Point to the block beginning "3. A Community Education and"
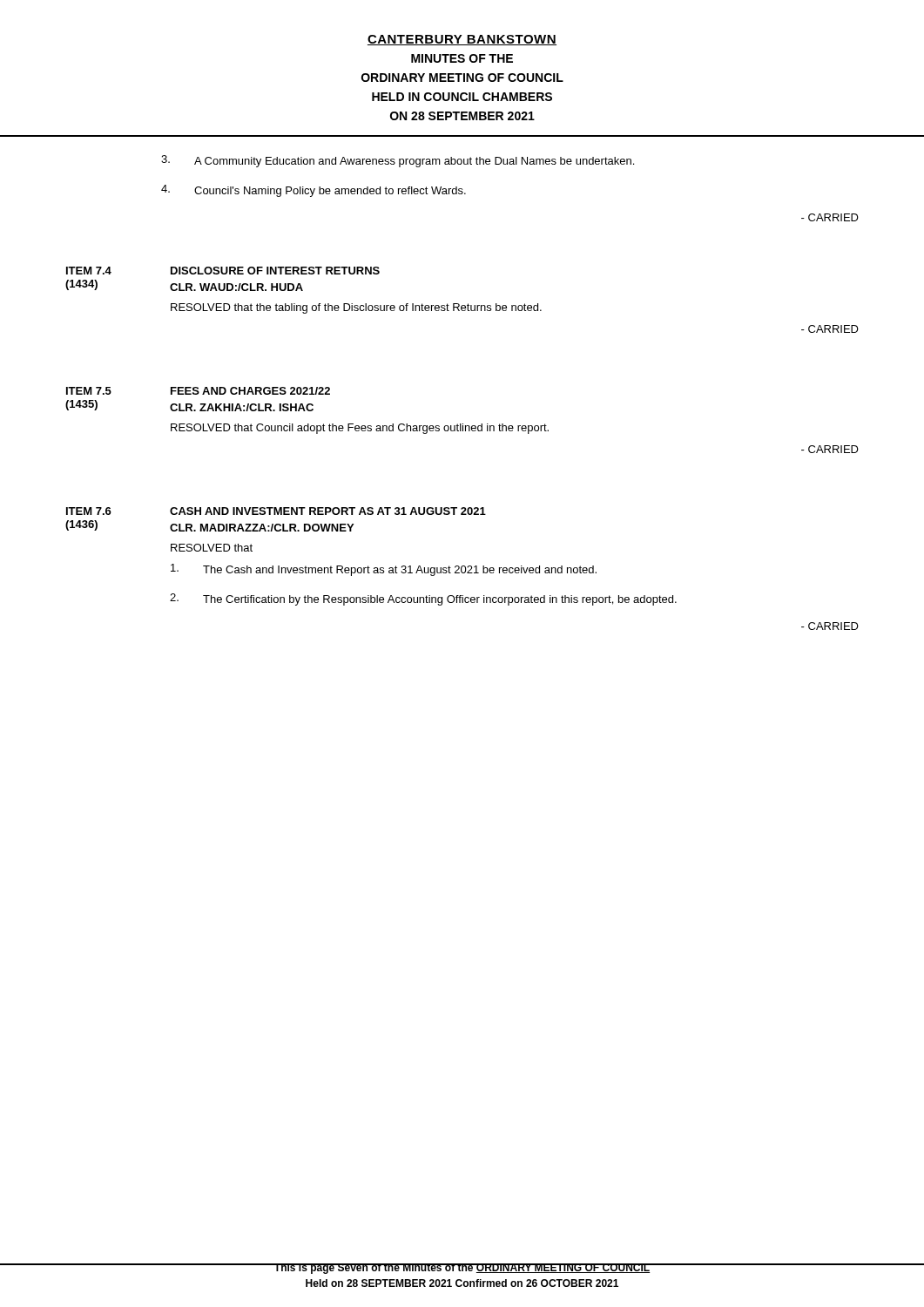 (x=398, y=161)
